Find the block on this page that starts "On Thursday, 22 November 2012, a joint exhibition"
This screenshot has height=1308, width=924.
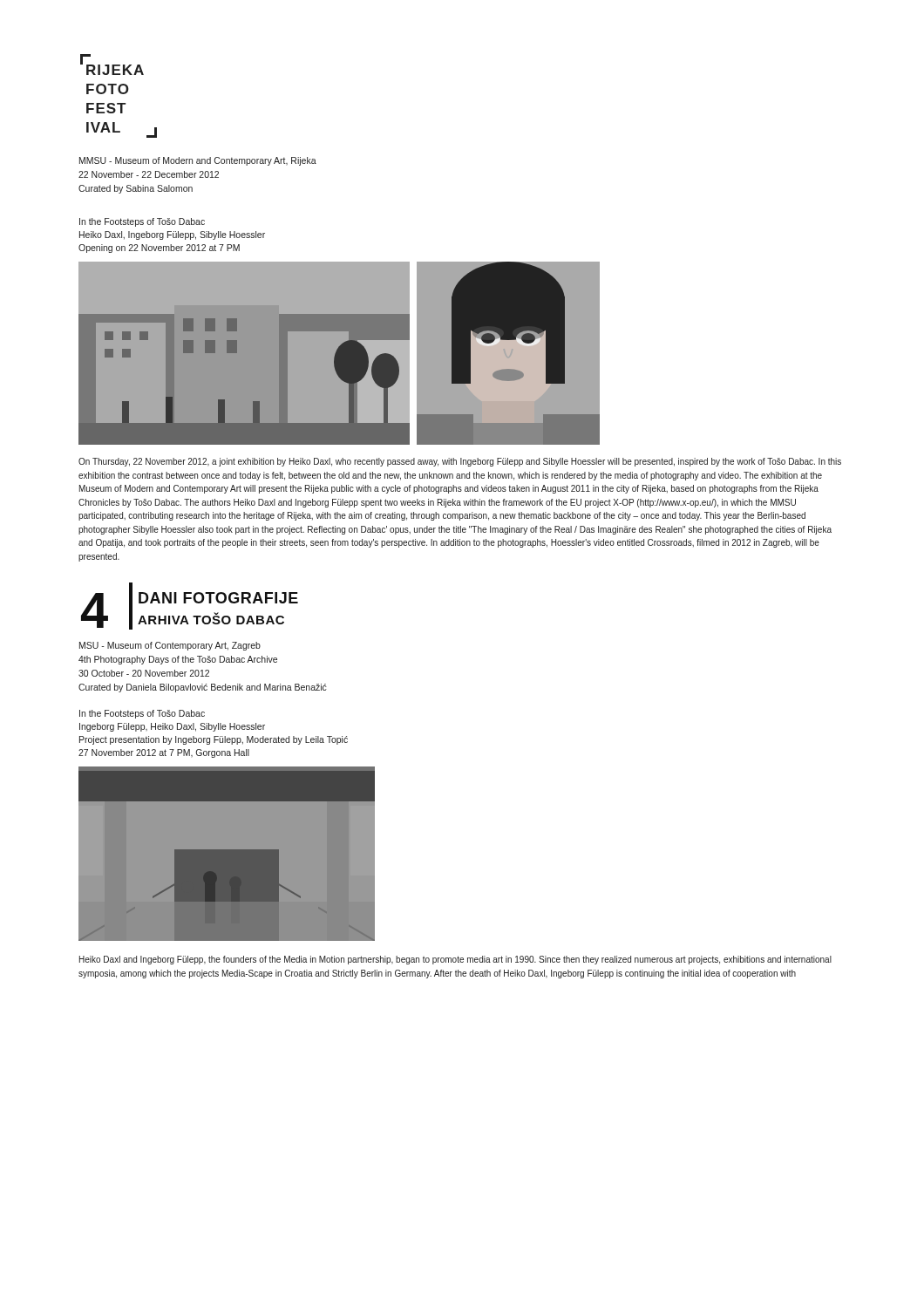460,509
